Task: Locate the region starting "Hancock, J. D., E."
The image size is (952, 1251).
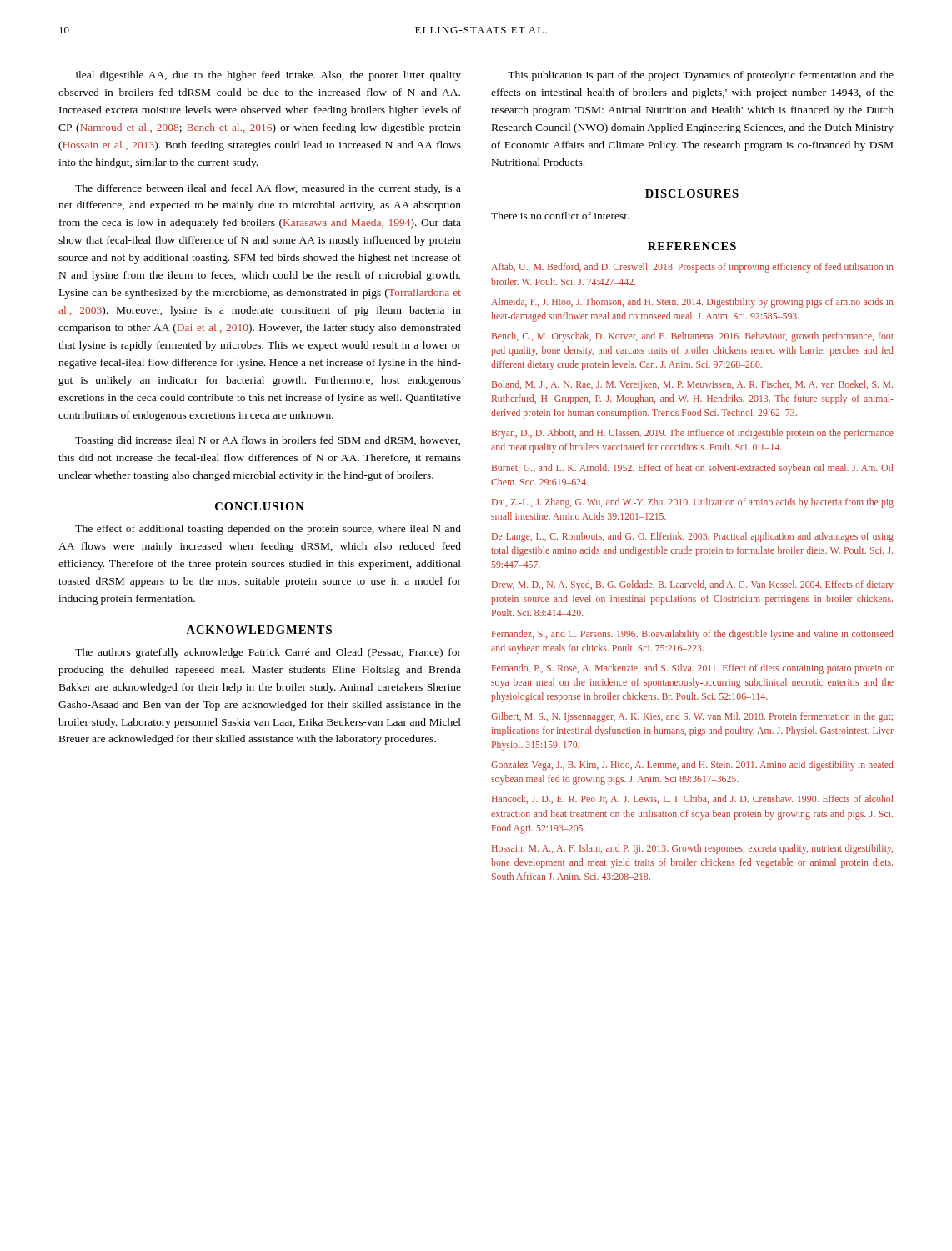Action: pos(692,814)
